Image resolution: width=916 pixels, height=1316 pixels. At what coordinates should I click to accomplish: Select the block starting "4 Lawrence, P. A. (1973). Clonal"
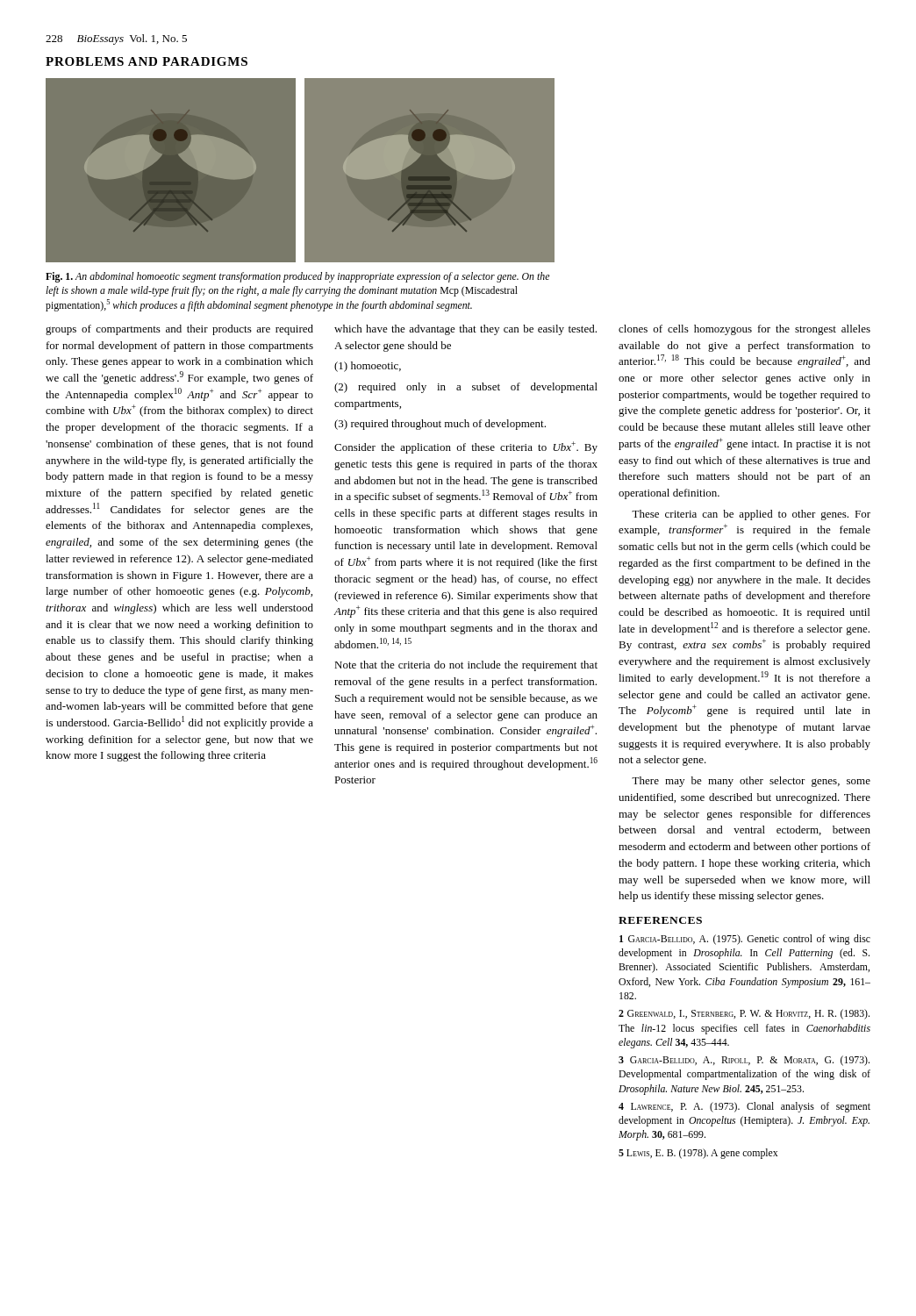[x=744, y=1120]
